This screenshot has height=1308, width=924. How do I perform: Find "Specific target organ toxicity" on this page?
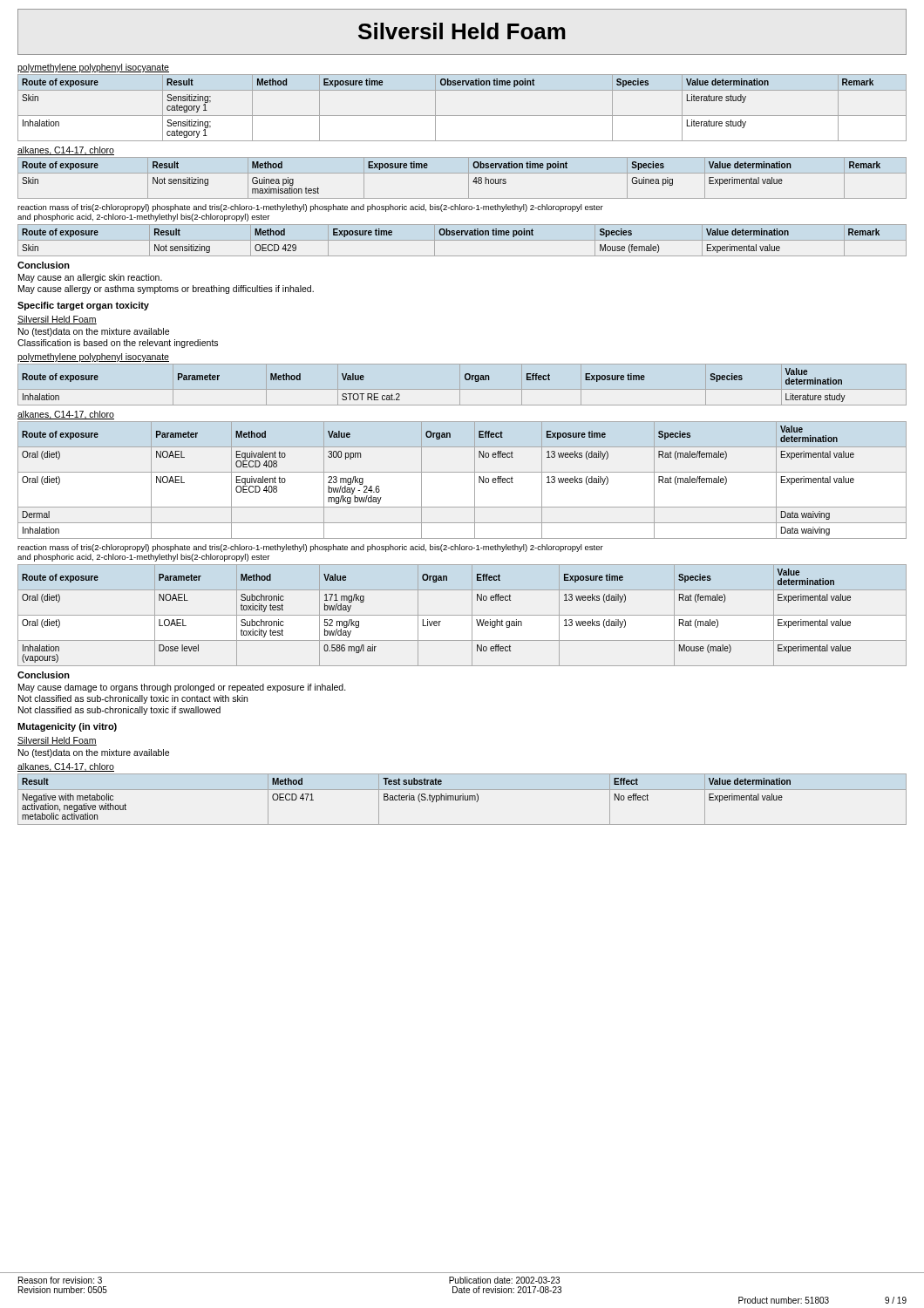click(x=83, y=306)
